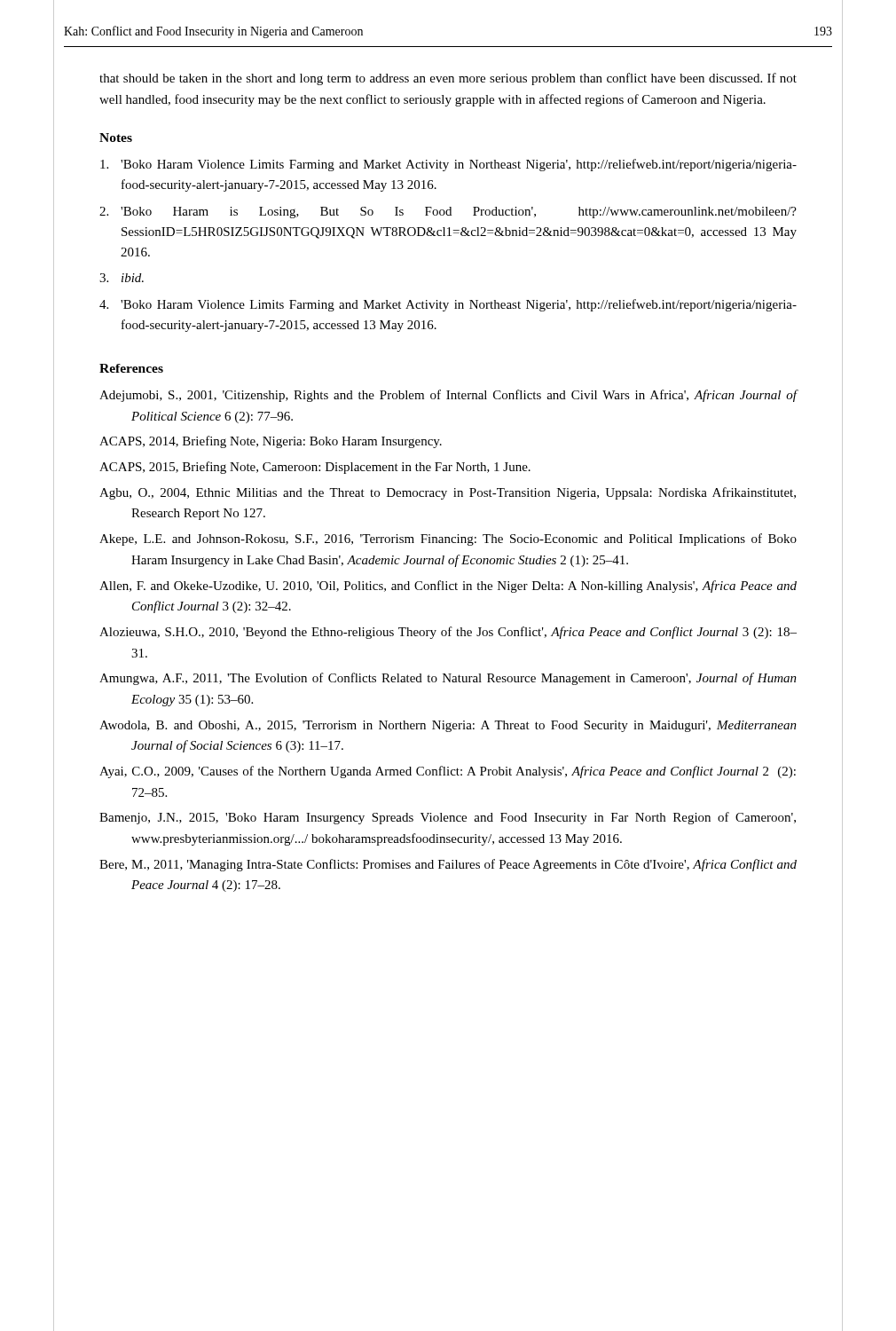This screenshot has width=896, height=1331.
Task: Find the text block starting "that should be taken in the short and"
Action: (448, 89)
